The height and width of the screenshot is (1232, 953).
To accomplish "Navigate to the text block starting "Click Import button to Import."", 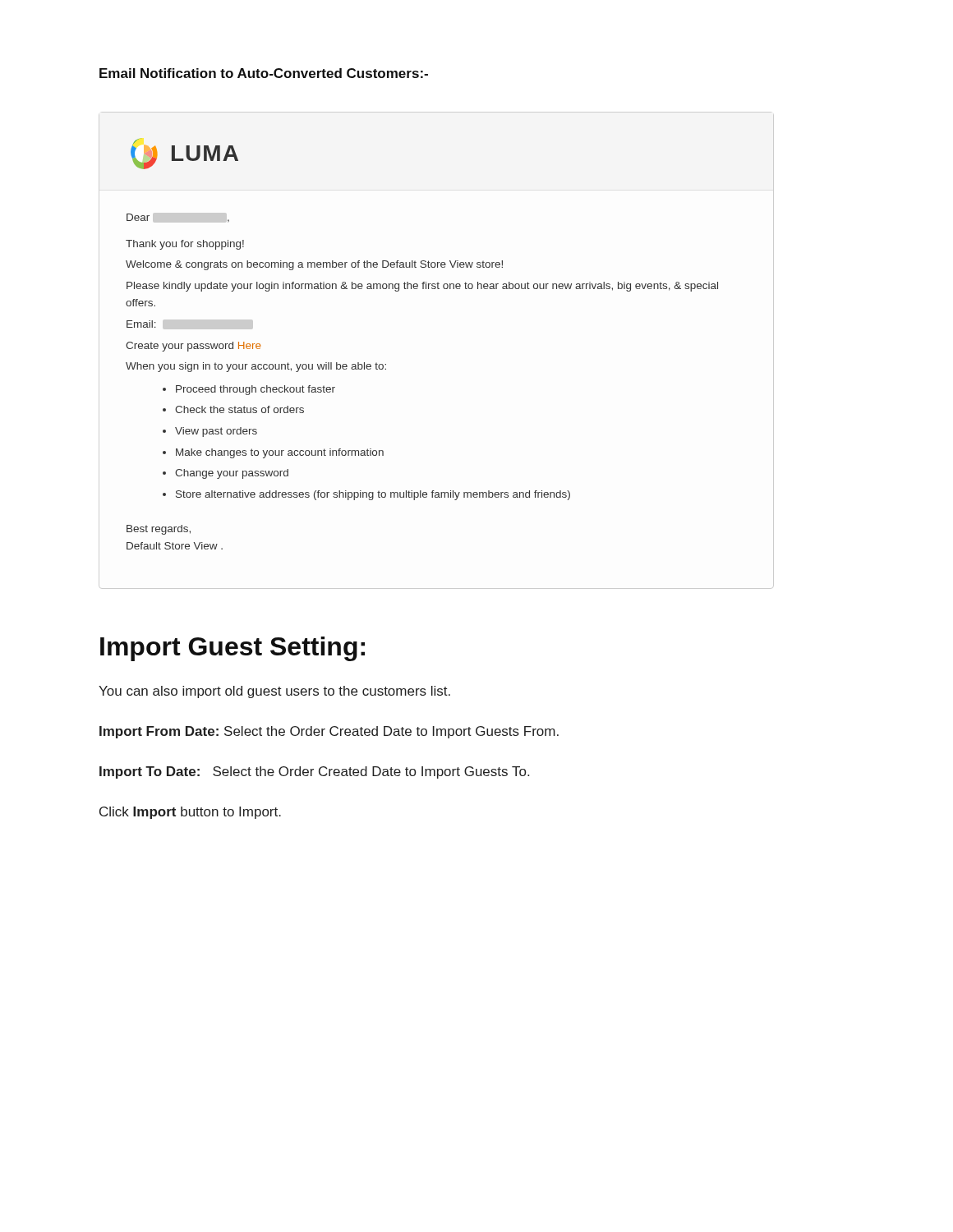I will click(x=190, y=812).
